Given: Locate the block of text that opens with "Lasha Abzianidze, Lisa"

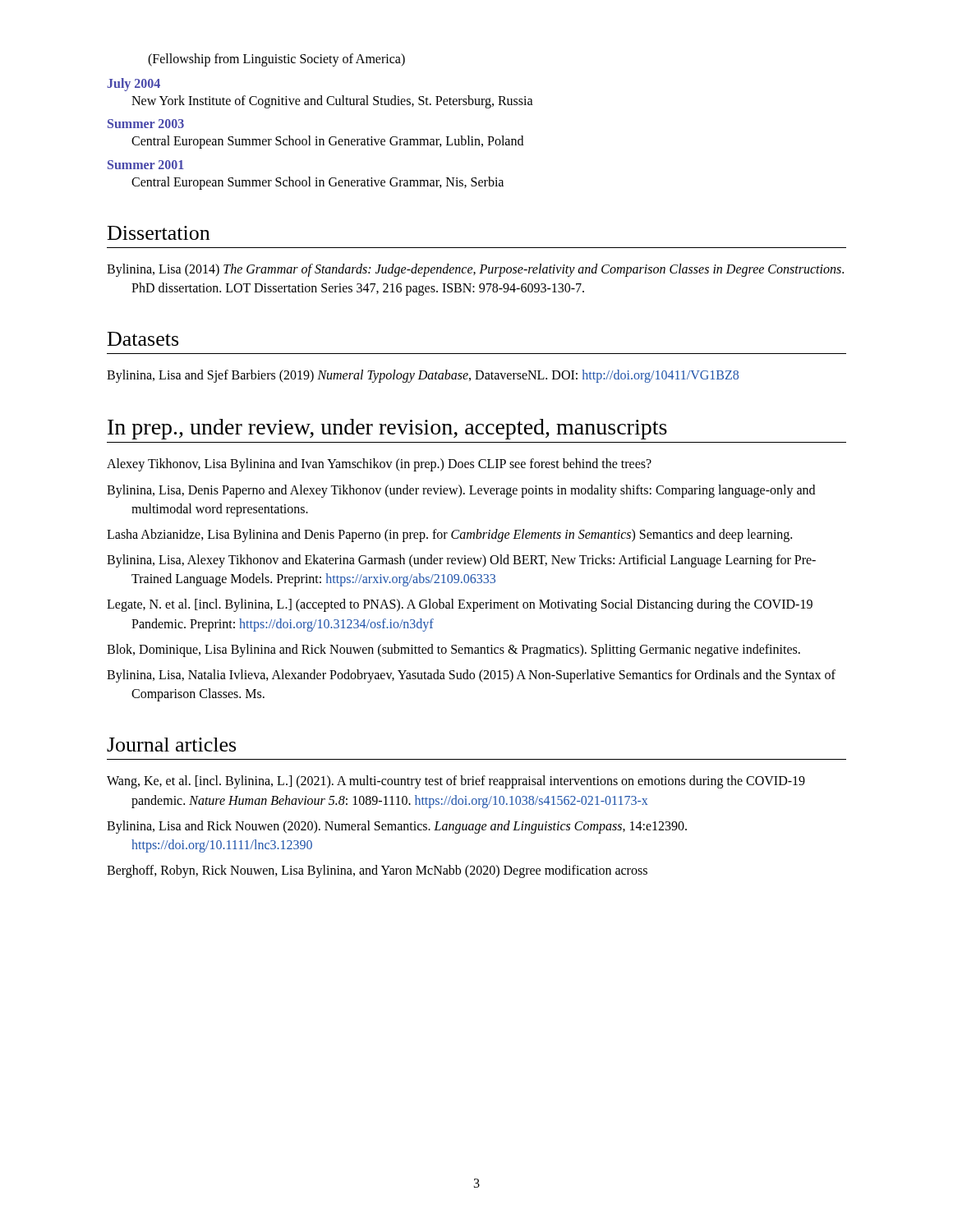Looking at the screenshot, I should [x=450, y=534].
